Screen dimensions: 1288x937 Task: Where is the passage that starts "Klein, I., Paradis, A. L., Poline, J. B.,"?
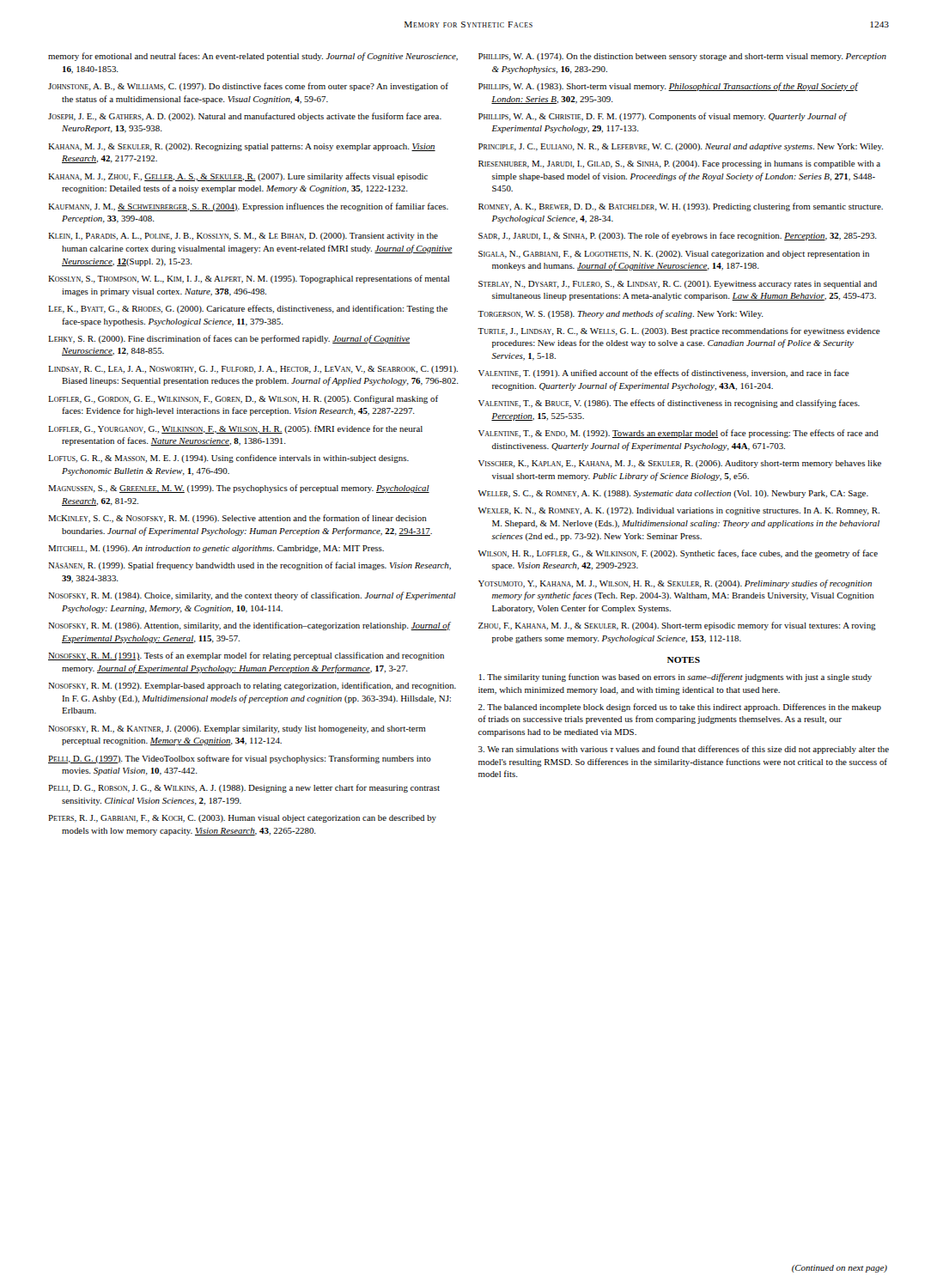[x=250, y=248]
